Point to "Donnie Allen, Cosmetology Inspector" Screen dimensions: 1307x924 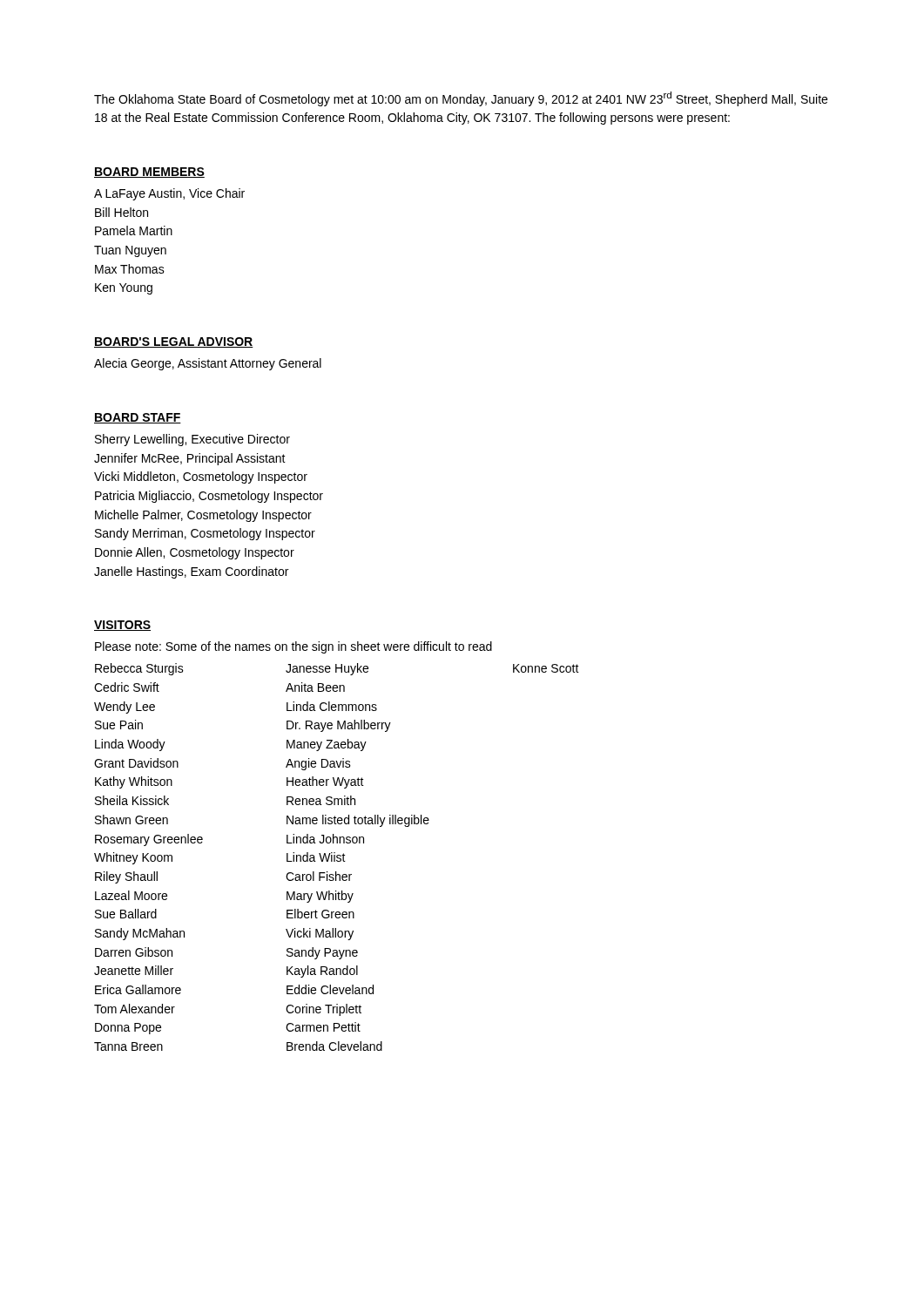(194, 552)
